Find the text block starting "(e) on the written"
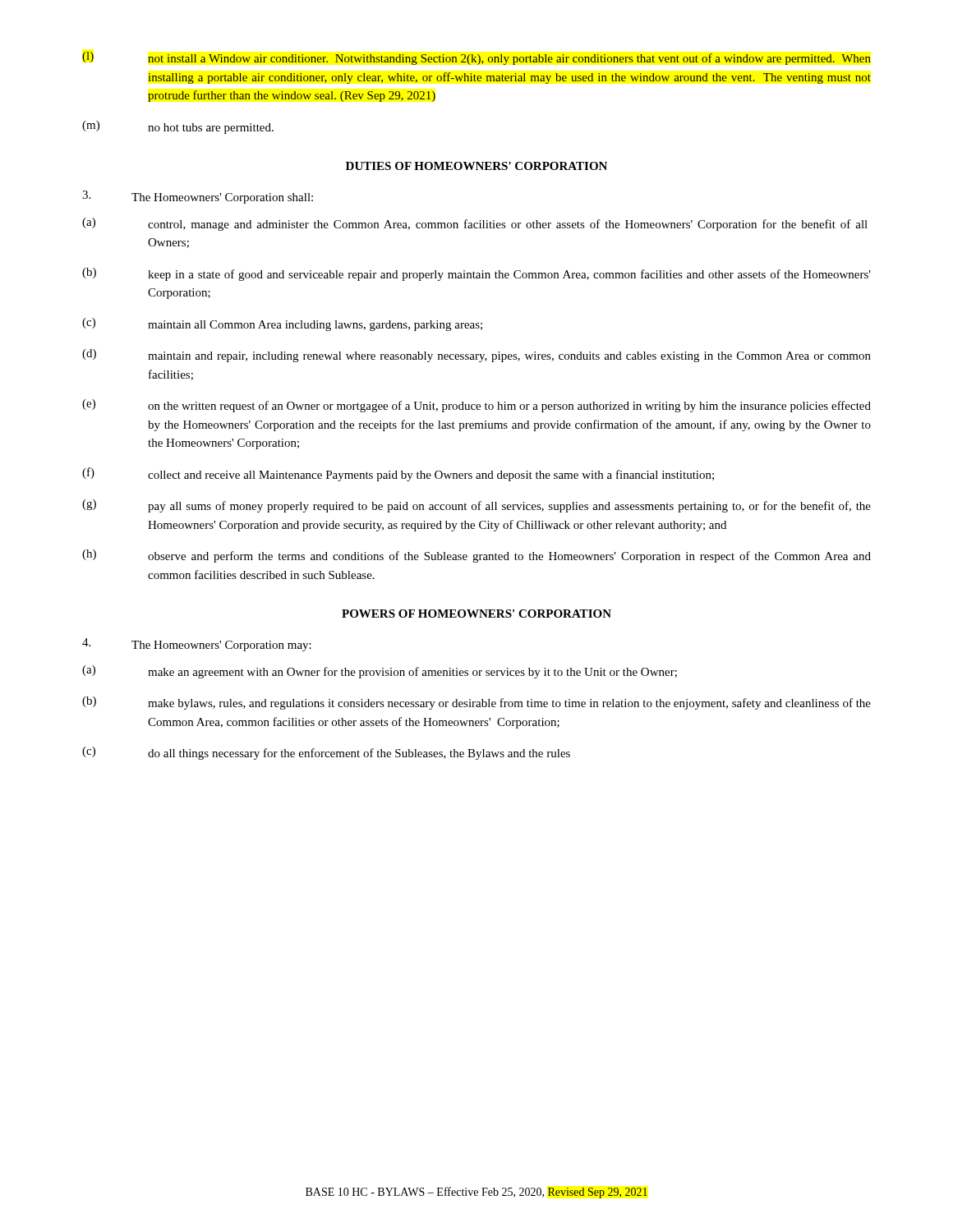 pos(476,424)
